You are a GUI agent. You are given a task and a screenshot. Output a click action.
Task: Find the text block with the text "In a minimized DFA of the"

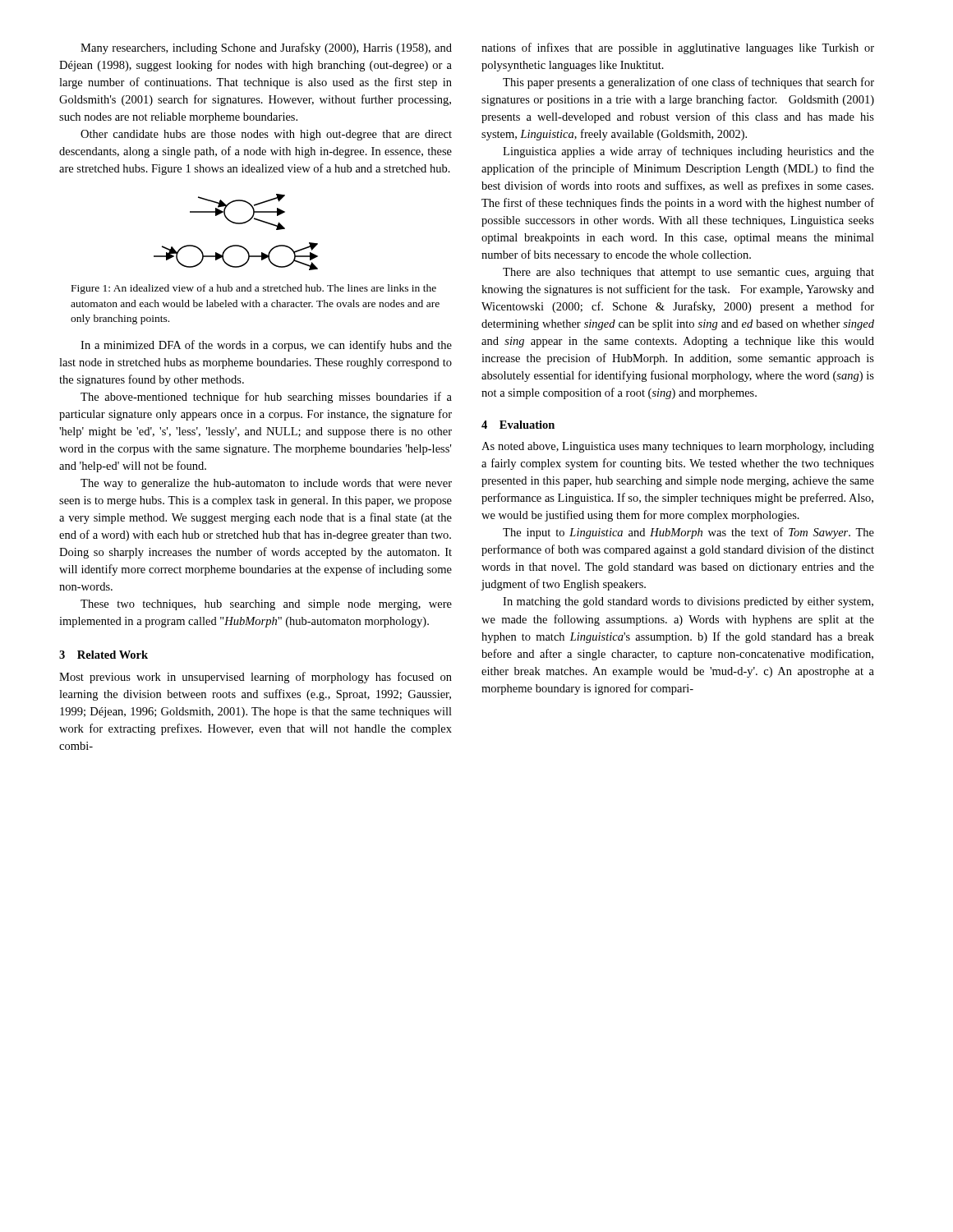click(255, 363)
